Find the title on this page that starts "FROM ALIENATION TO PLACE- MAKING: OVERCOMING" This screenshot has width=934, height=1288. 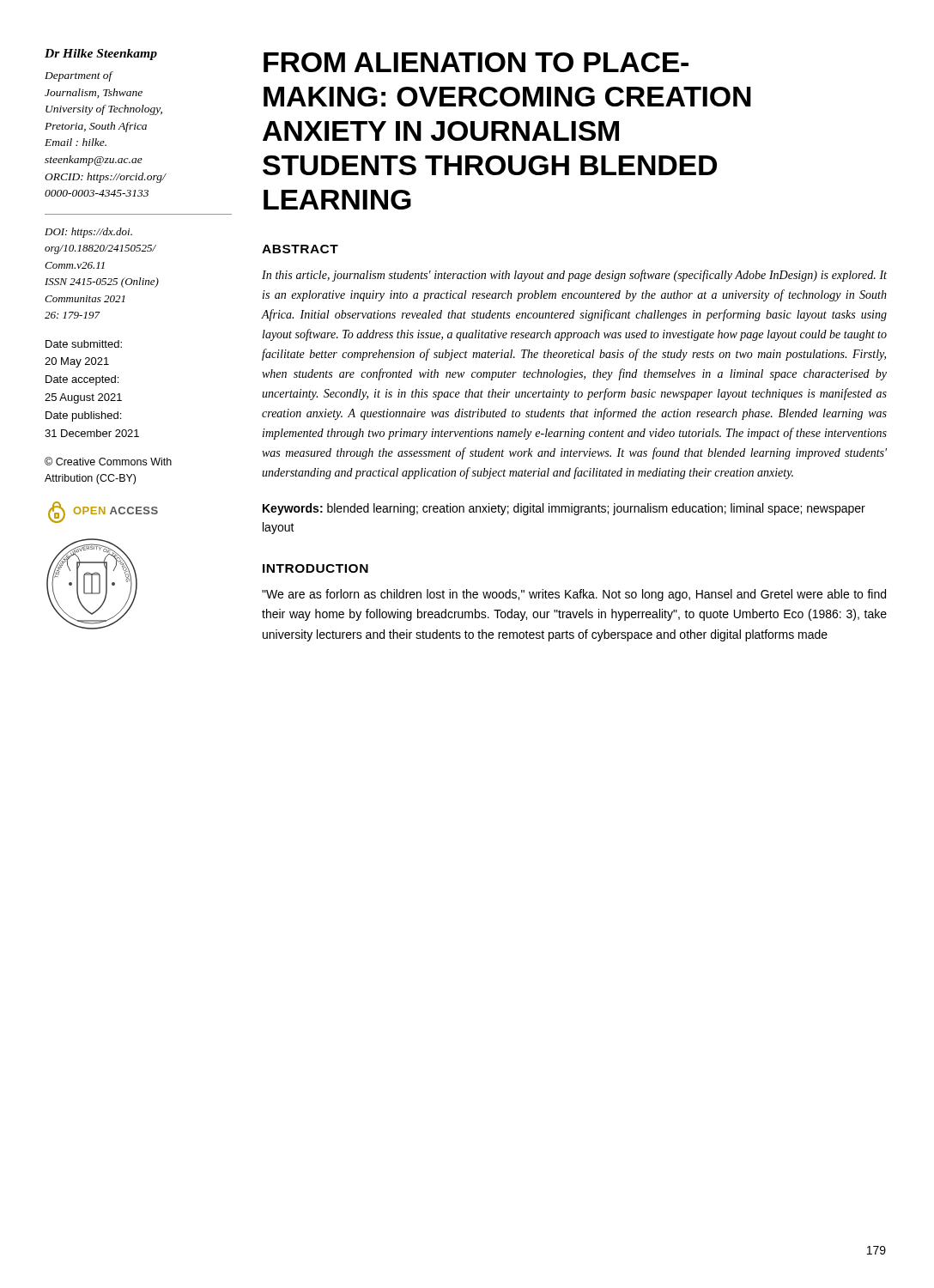tap(507, 131)
